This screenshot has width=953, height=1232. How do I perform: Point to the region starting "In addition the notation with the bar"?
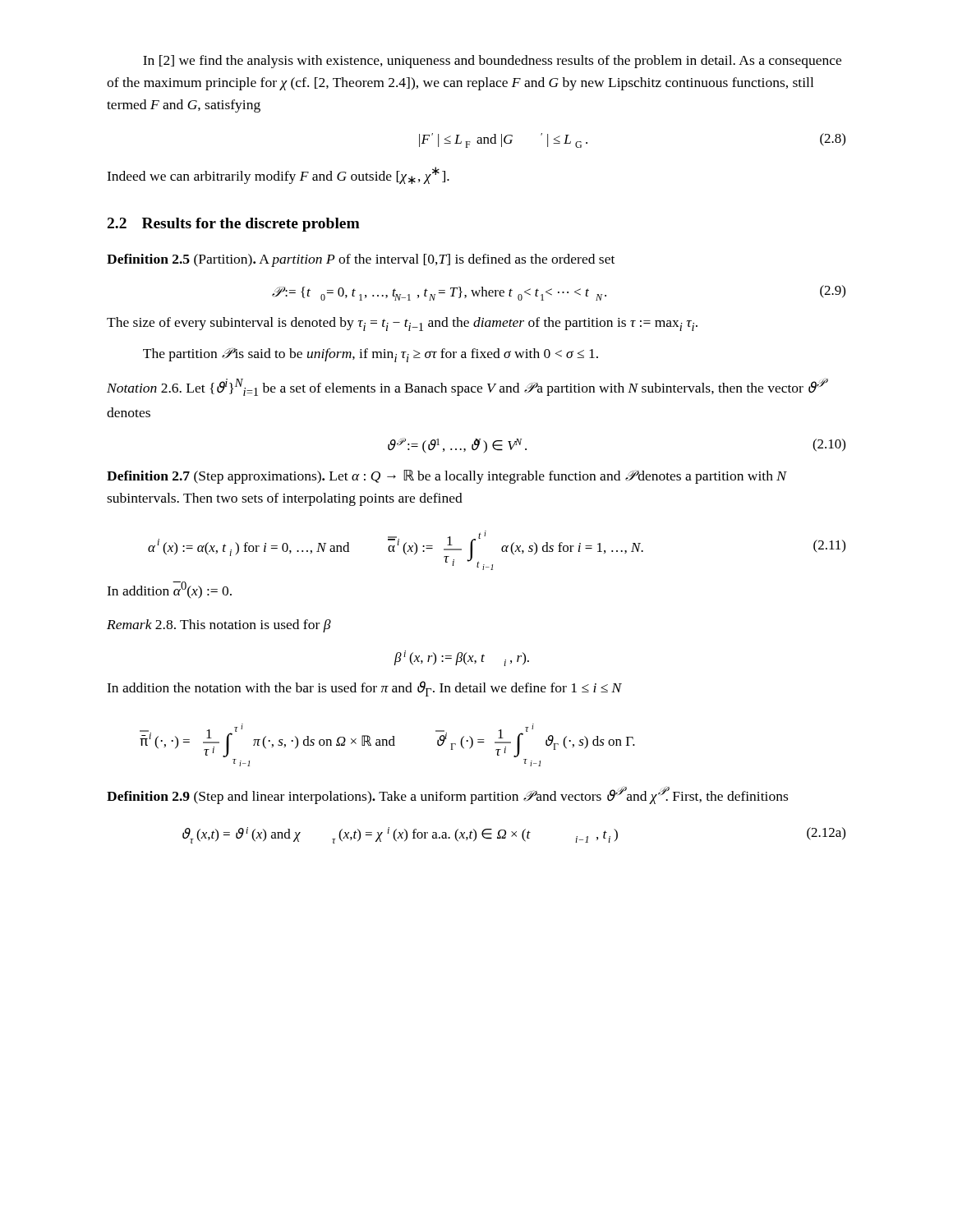[x=476, y=689]
